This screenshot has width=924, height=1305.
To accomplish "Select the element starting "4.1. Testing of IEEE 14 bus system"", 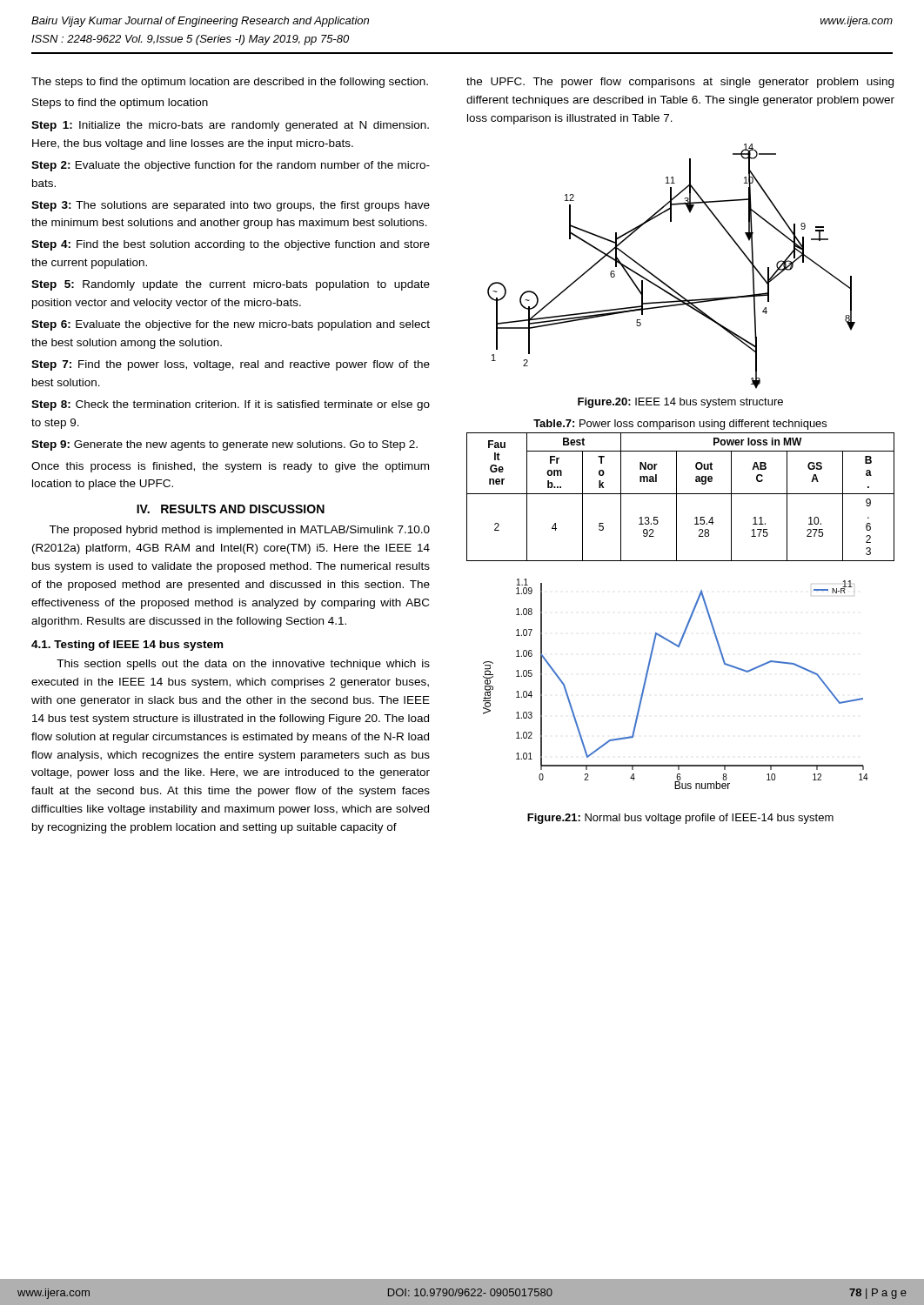I will point(128,644).
